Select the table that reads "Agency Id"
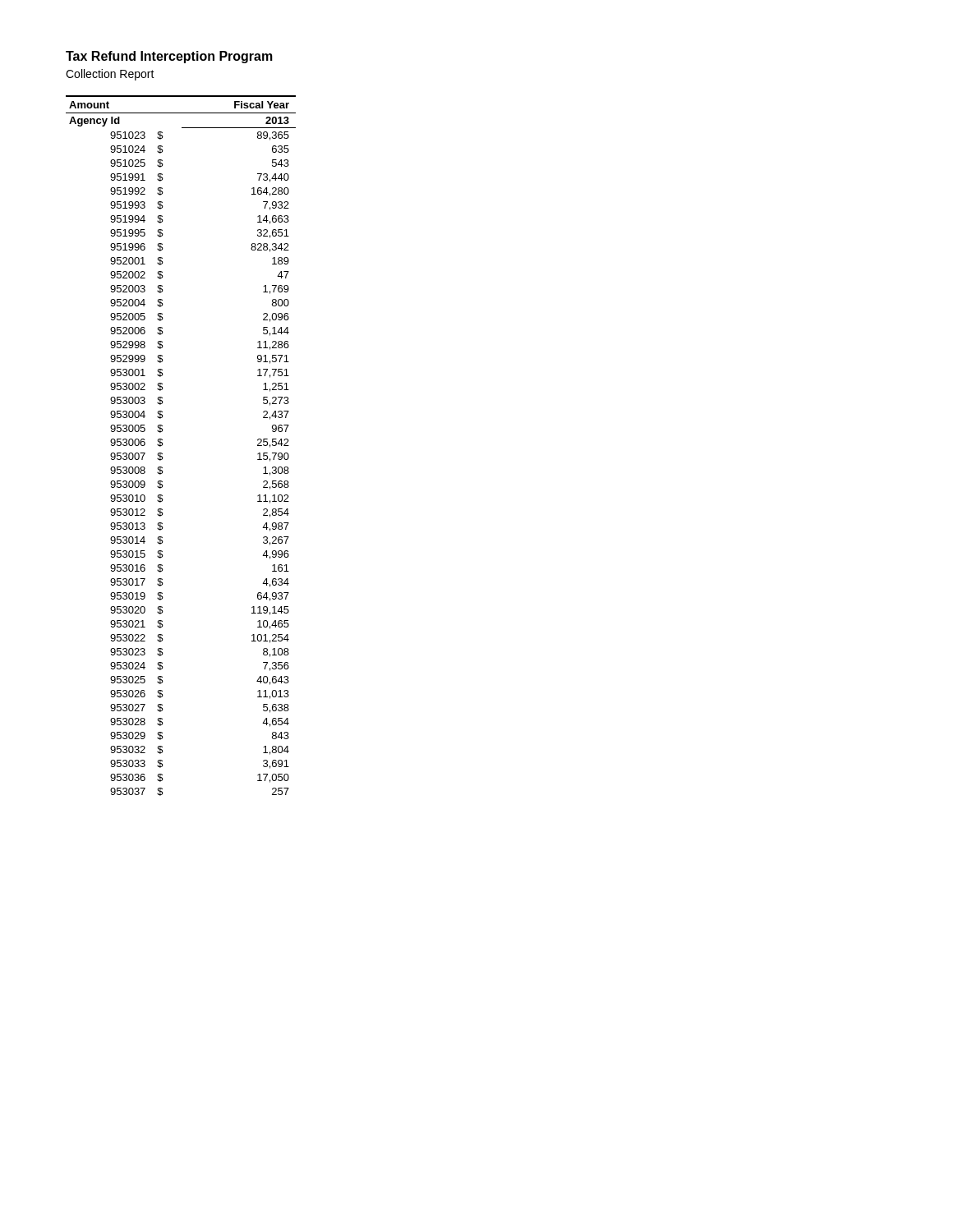 pos(181,447)
